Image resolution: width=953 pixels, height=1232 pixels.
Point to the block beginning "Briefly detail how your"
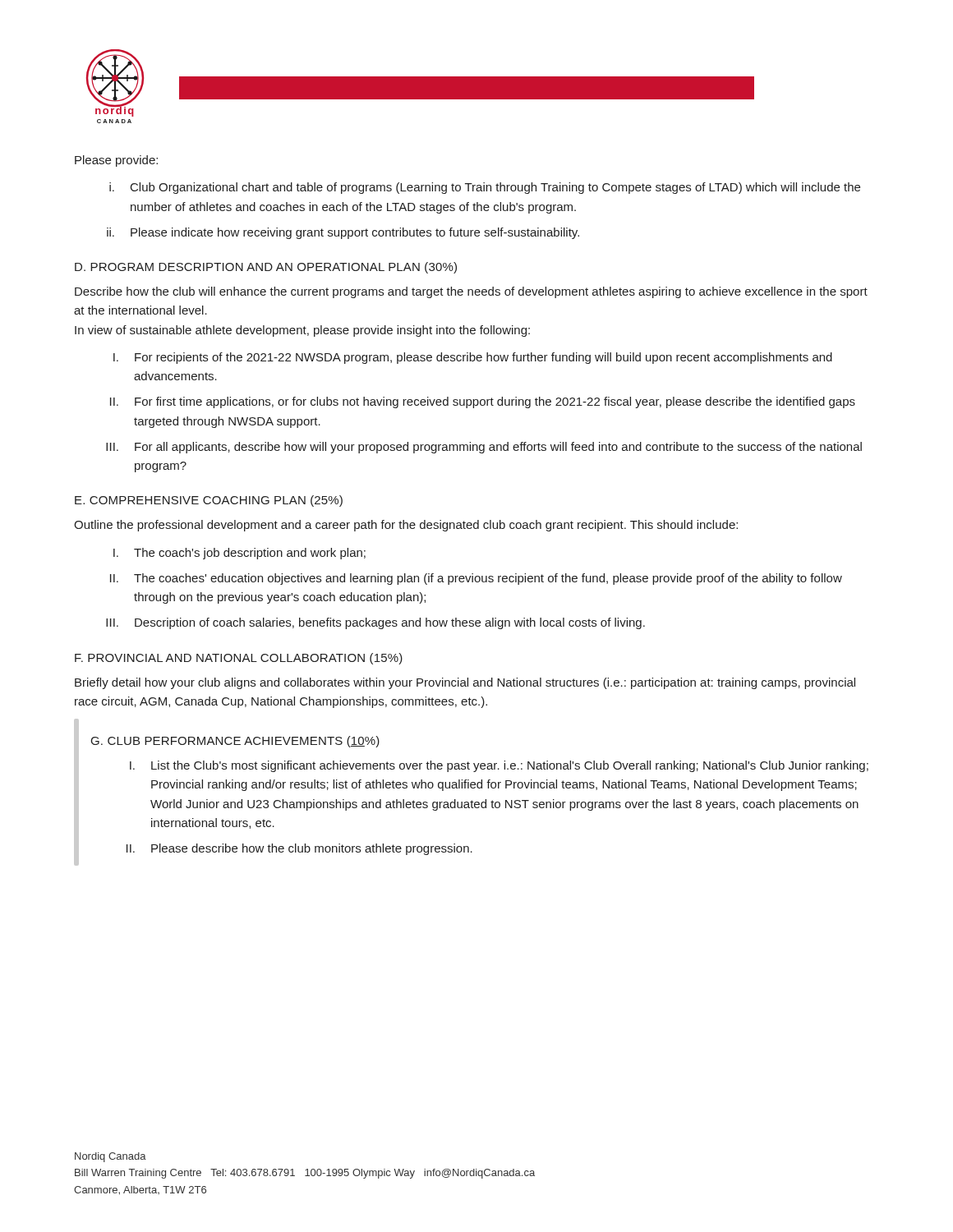(x=465, y=691)
